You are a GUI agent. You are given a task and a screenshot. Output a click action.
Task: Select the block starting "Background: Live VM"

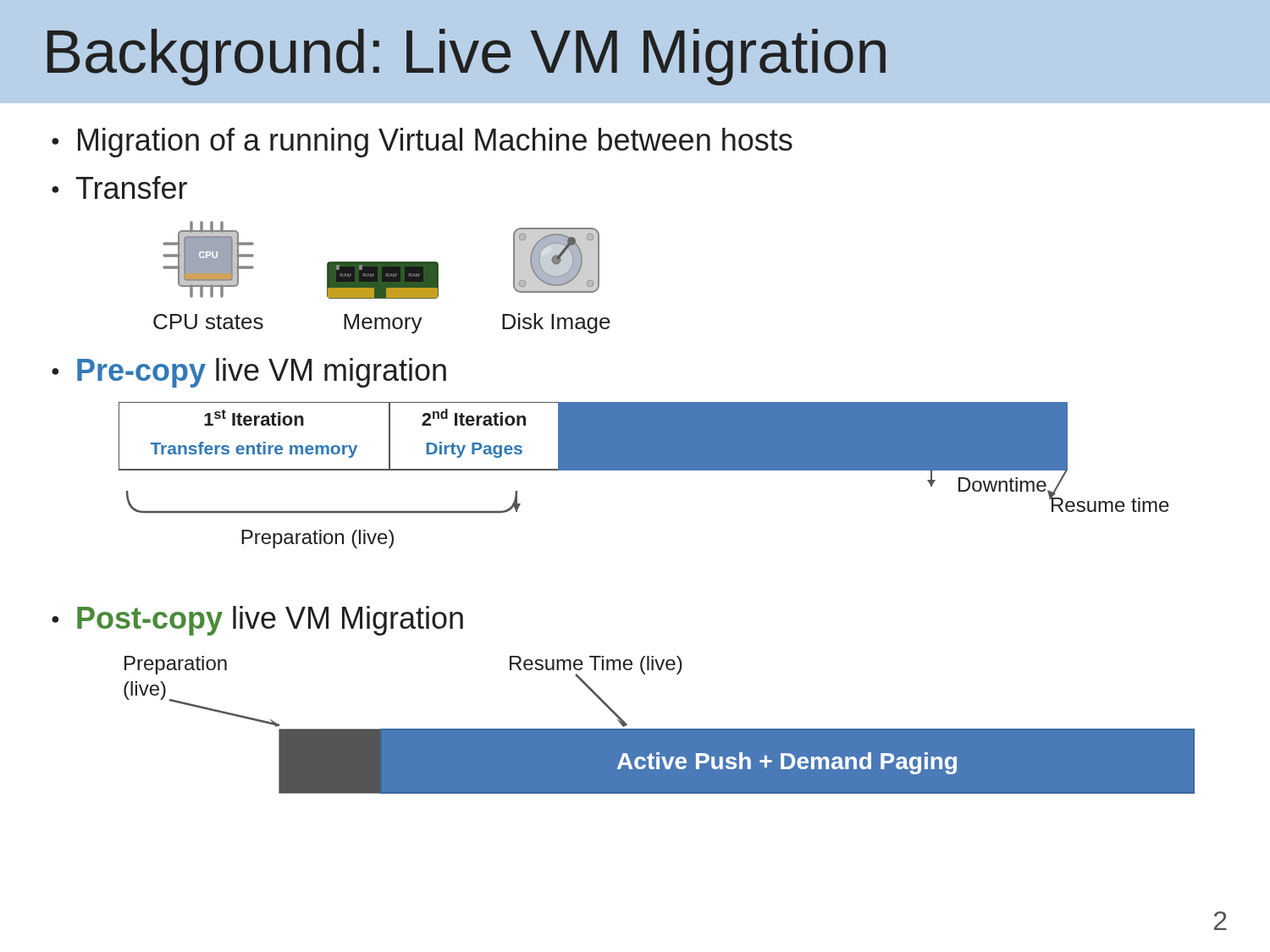click(x=466, y=52)
